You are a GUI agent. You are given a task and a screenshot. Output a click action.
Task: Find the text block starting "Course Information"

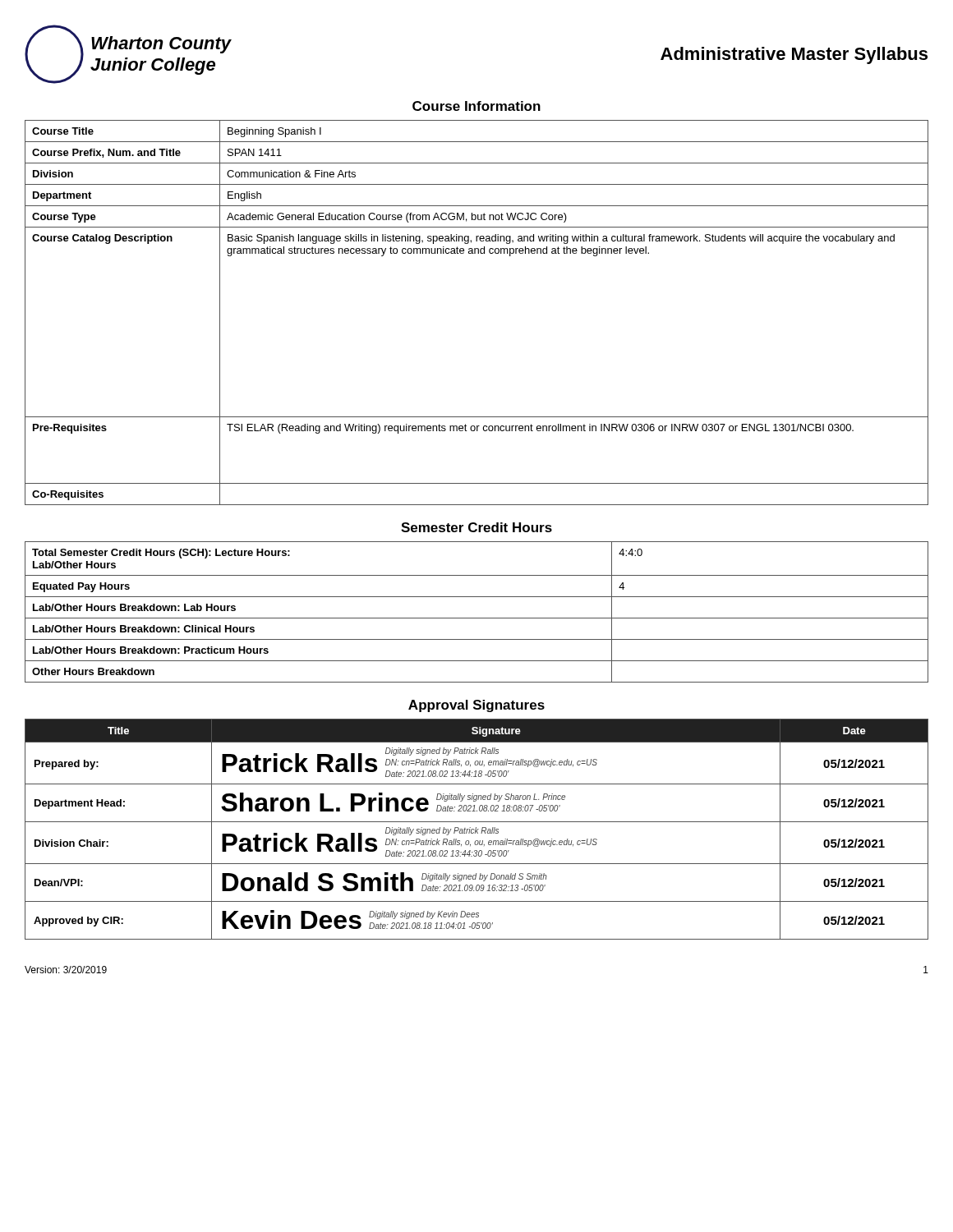pyautogui.click(x=476, y=106)
